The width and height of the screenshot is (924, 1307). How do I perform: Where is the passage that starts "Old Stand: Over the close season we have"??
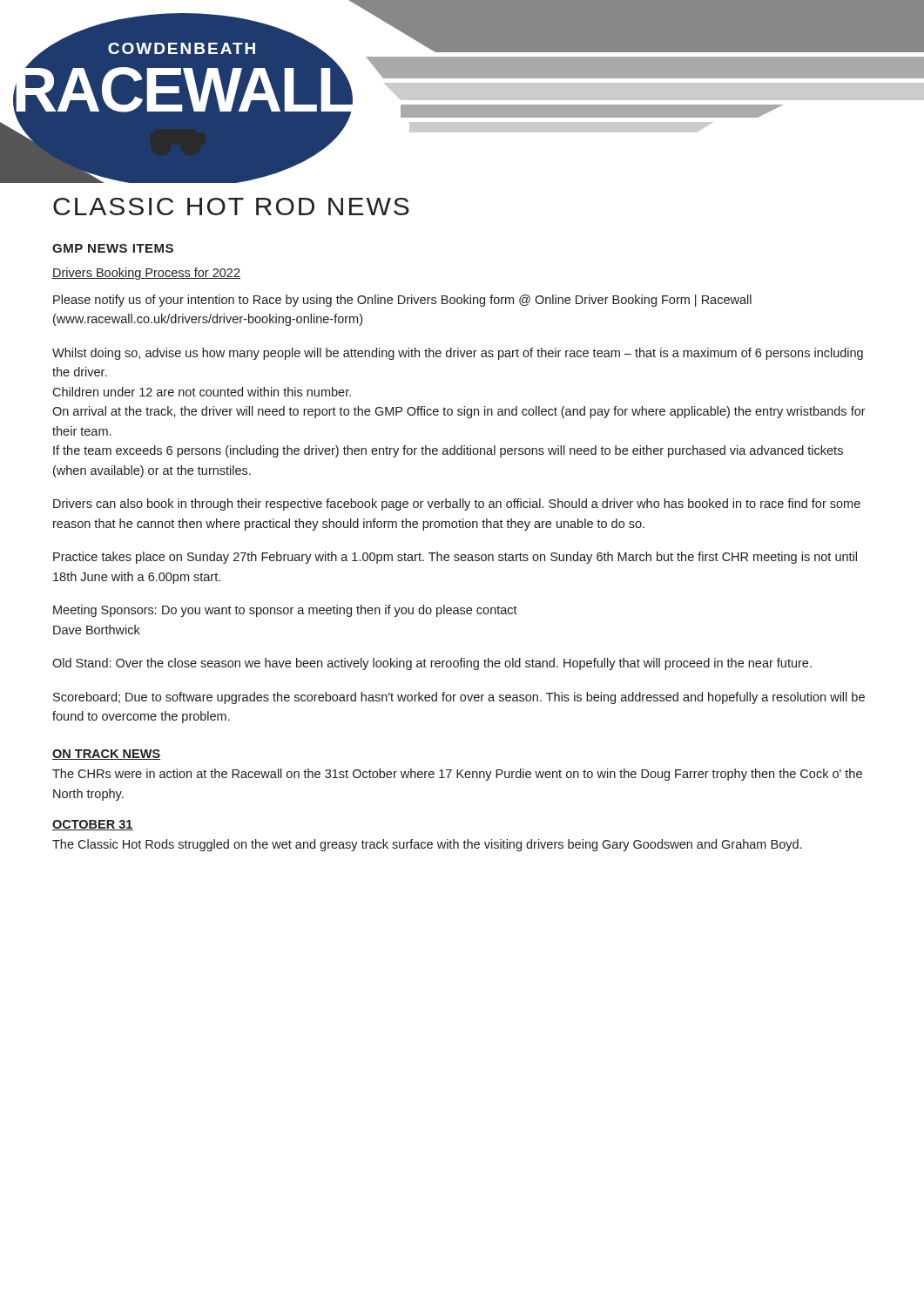point(462,663)
